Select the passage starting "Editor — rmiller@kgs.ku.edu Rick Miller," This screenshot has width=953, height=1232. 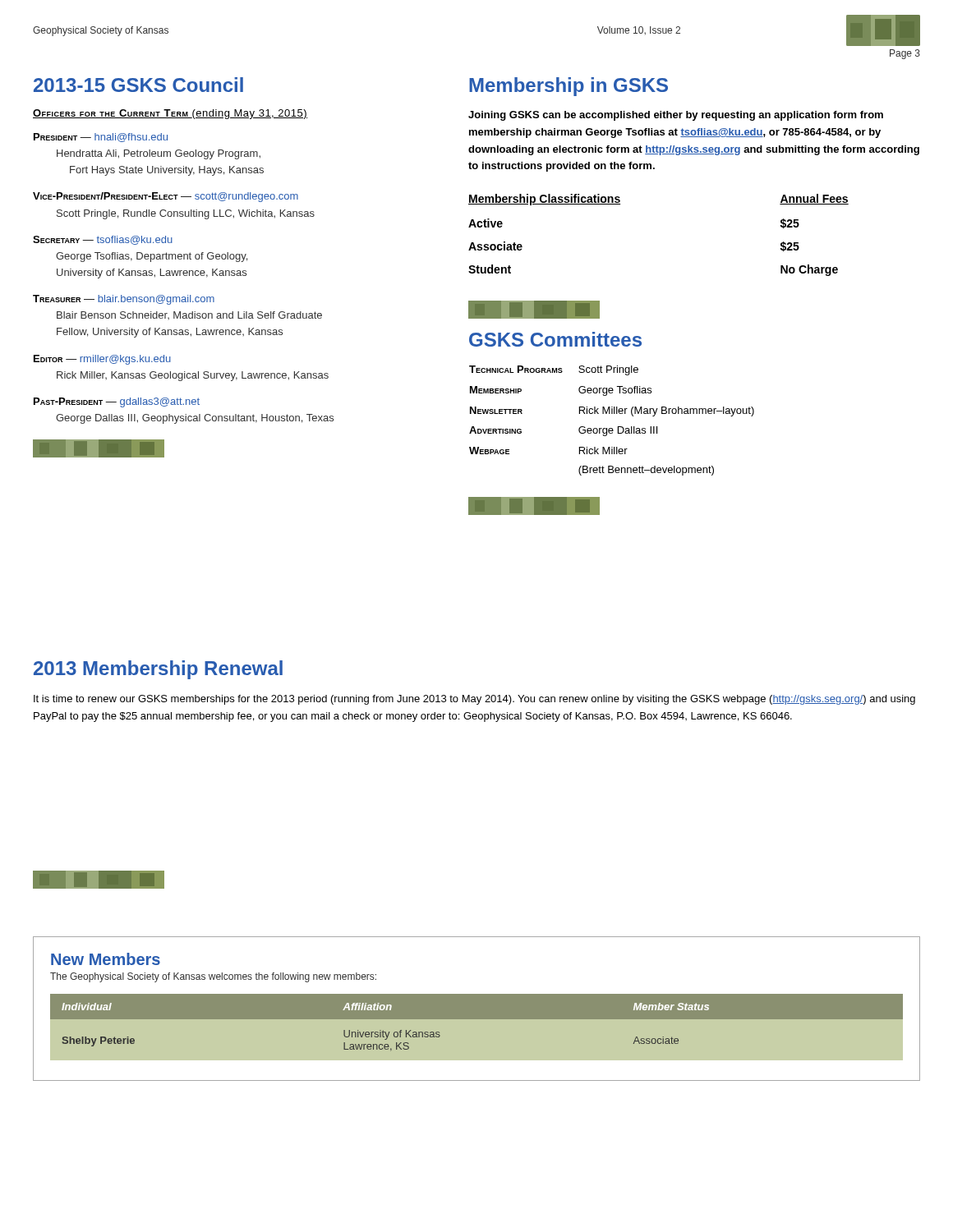click(x=234, y=368)
